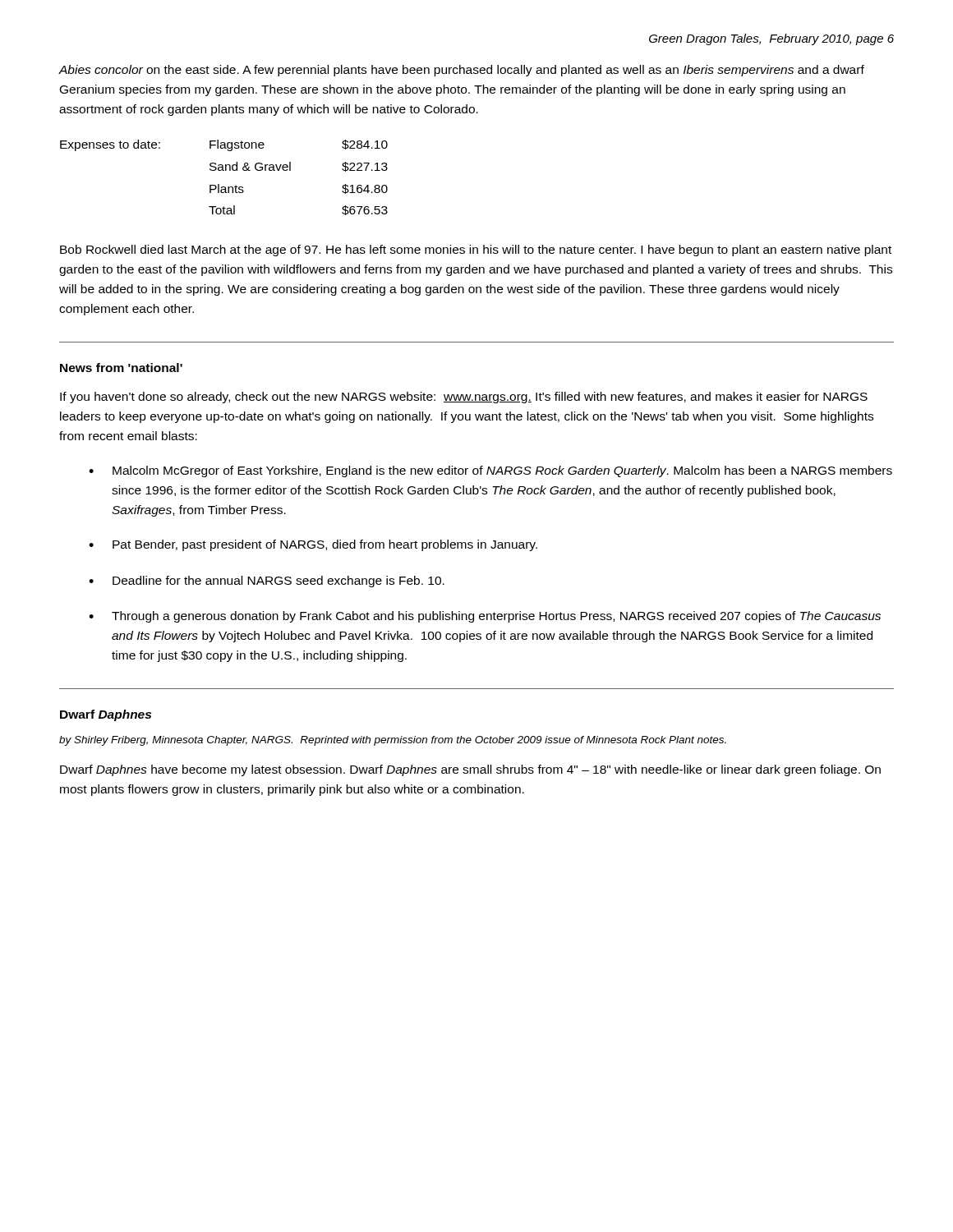Select the passage starting "Bob Rockwell died last March"
953x1232 pixels.
click(476, 279)
